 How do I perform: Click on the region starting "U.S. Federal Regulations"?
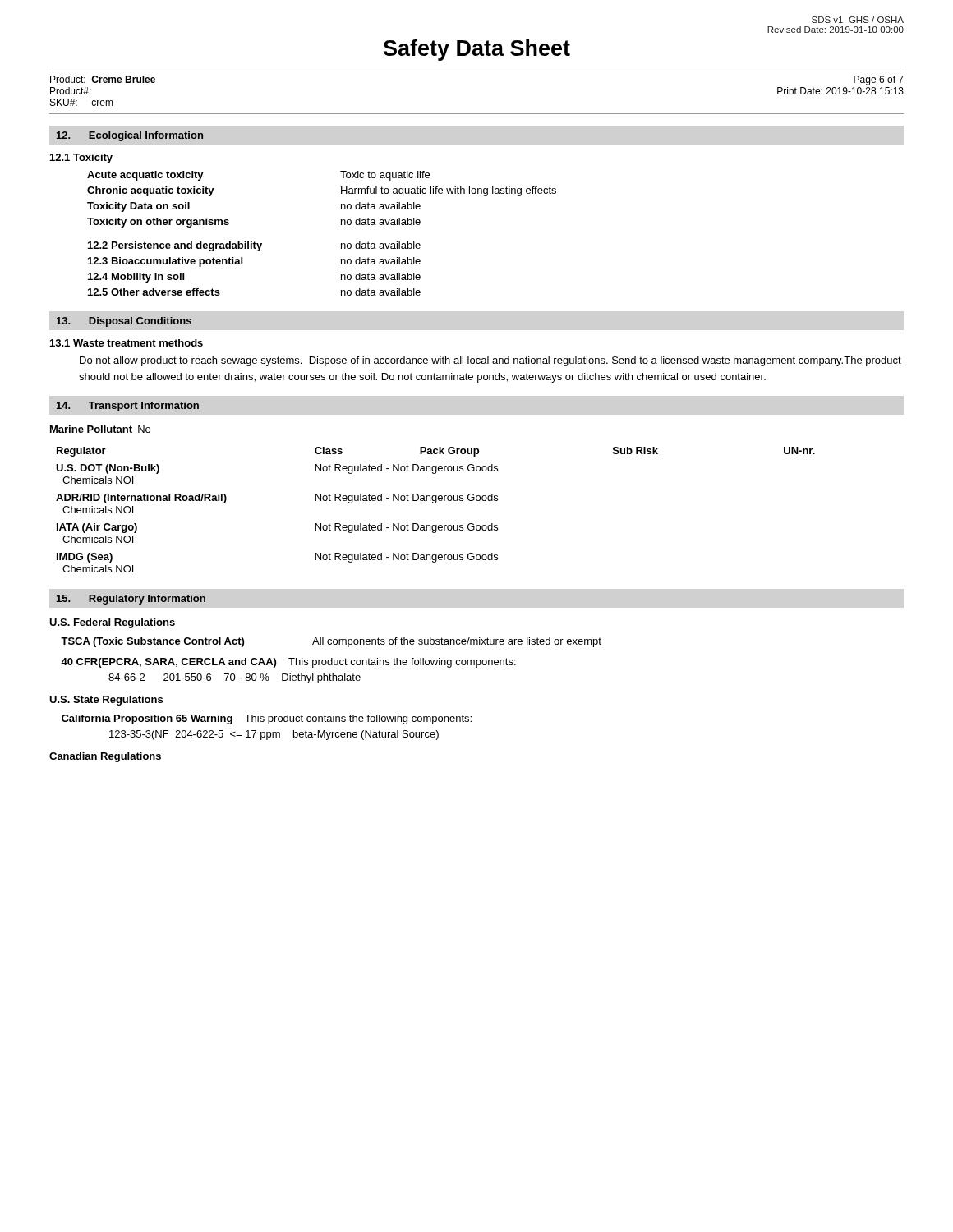pos(112,622)
